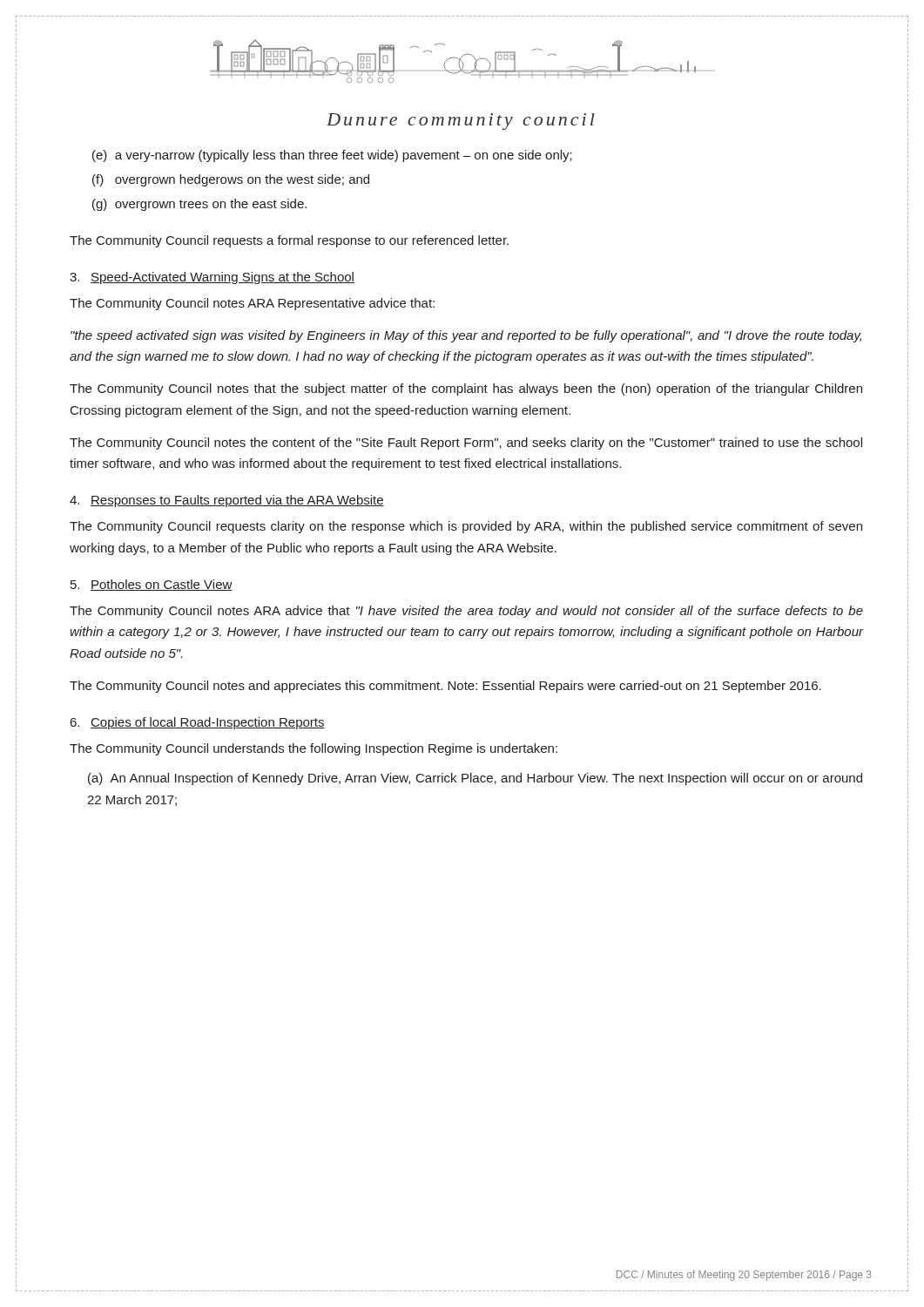Locate the text "5. Potholes on Castle View"
Viewport: 924px width, 1307px height.
[x=151, y=584]
